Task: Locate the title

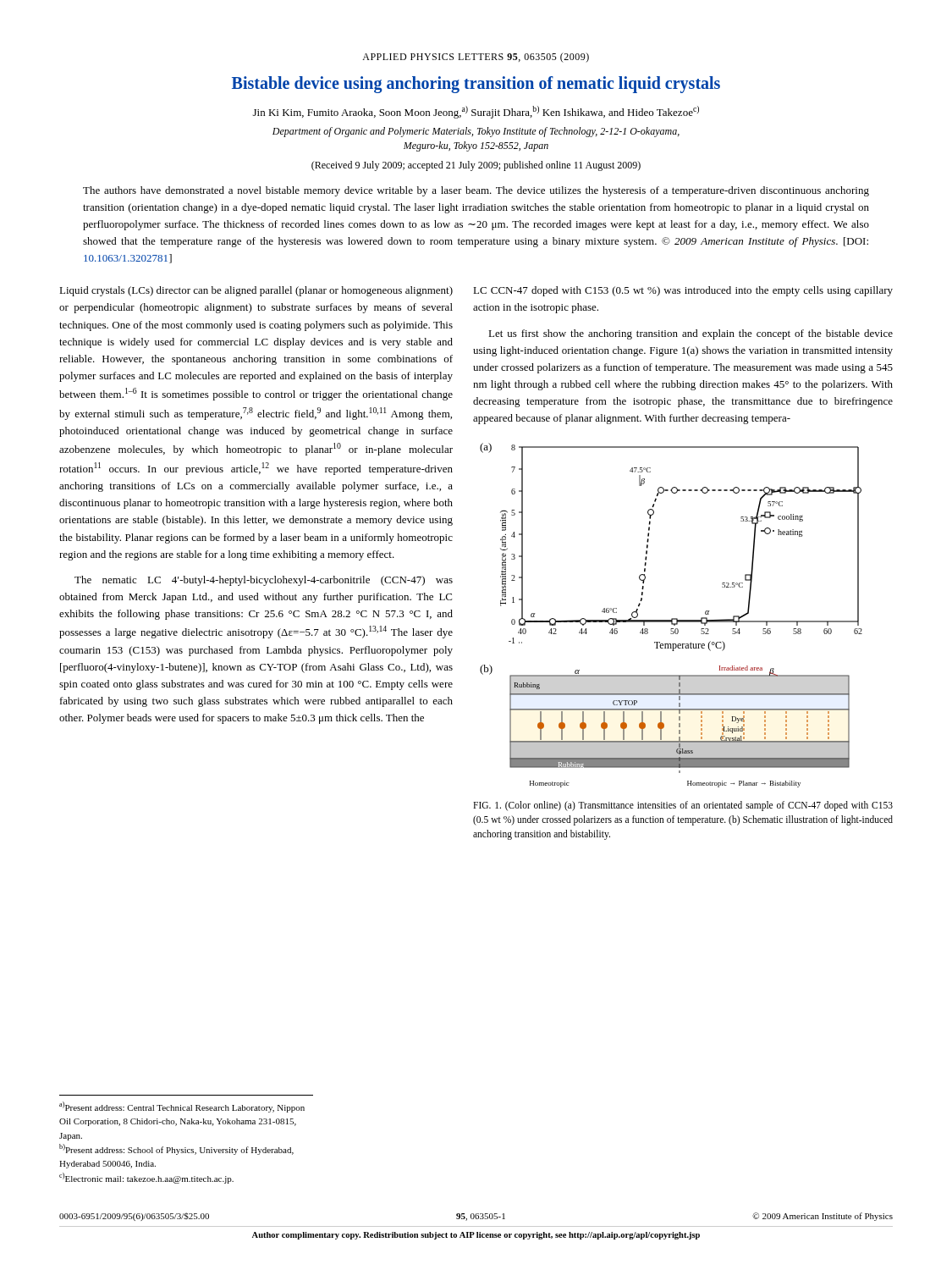Action: pyautogui.click(x=476, y=83)
